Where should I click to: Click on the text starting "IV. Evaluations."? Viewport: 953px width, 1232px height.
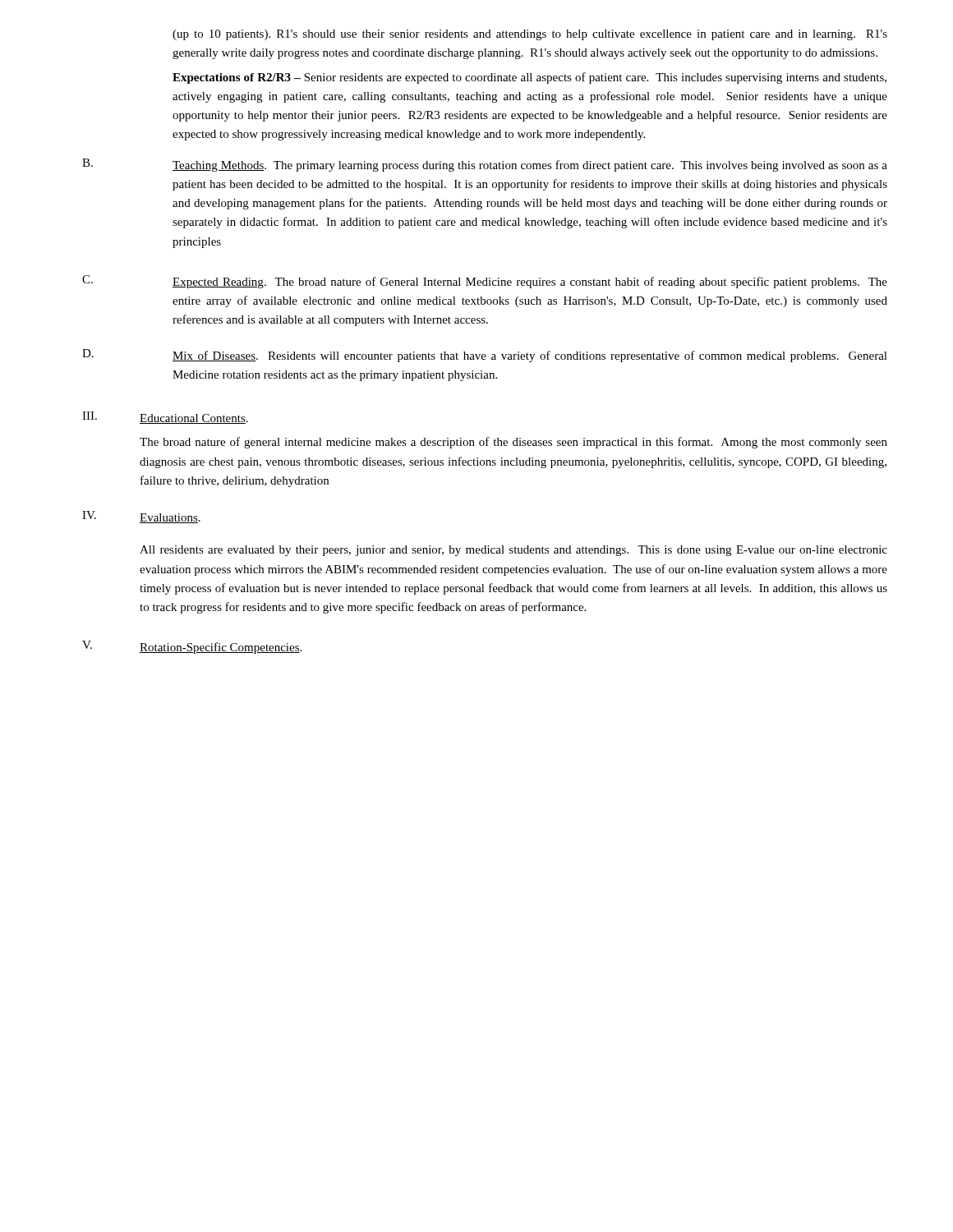(x=141, y=517)
